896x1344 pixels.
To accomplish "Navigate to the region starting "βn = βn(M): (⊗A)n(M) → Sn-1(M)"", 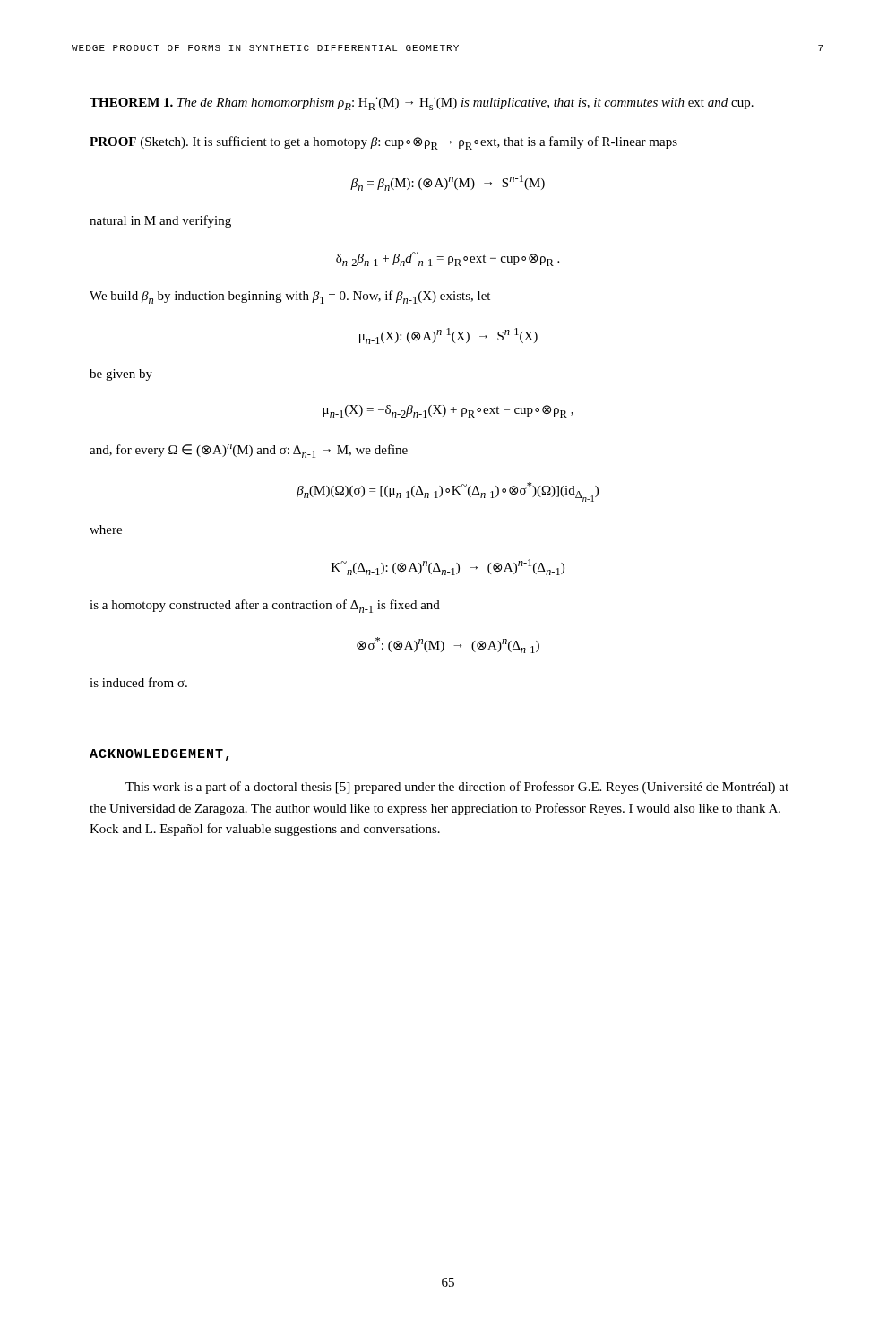I will click(448, 183).
